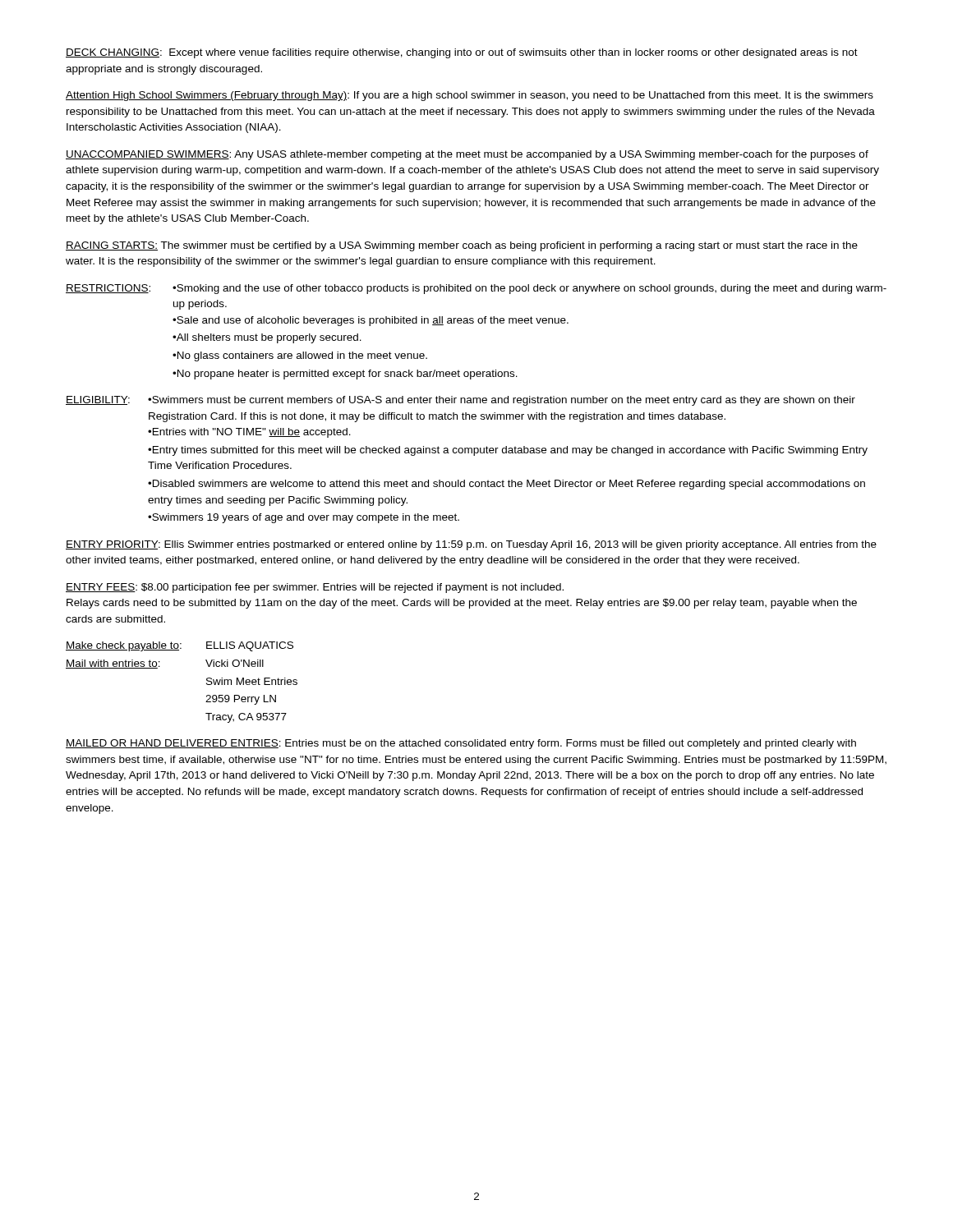Viewport: 953px width, 1232px height.
Task: Point to the text block starting "Make check payable"
Action: click(x=180, y=646)
